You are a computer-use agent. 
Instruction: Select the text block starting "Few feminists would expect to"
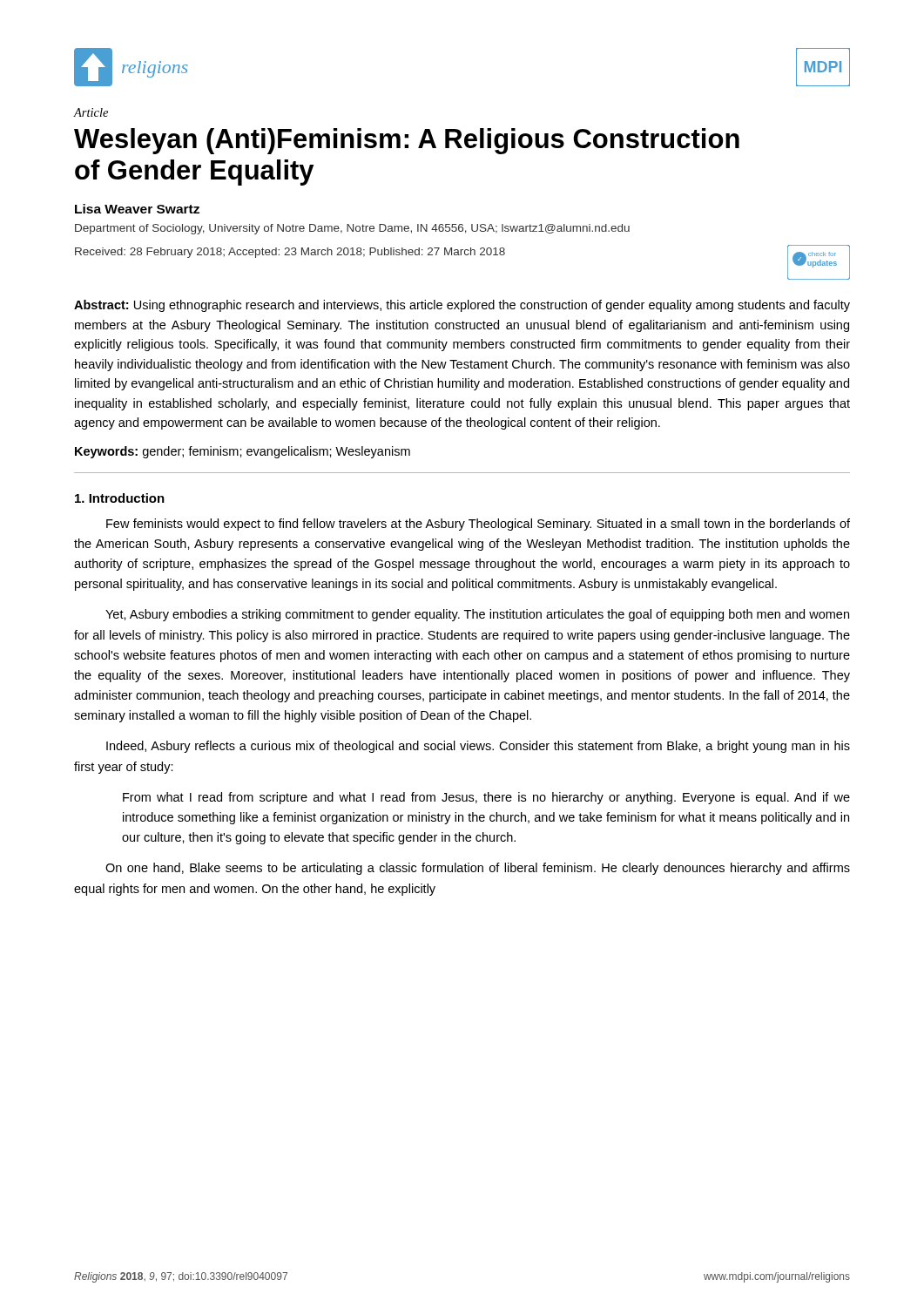[x=462, y=554]
